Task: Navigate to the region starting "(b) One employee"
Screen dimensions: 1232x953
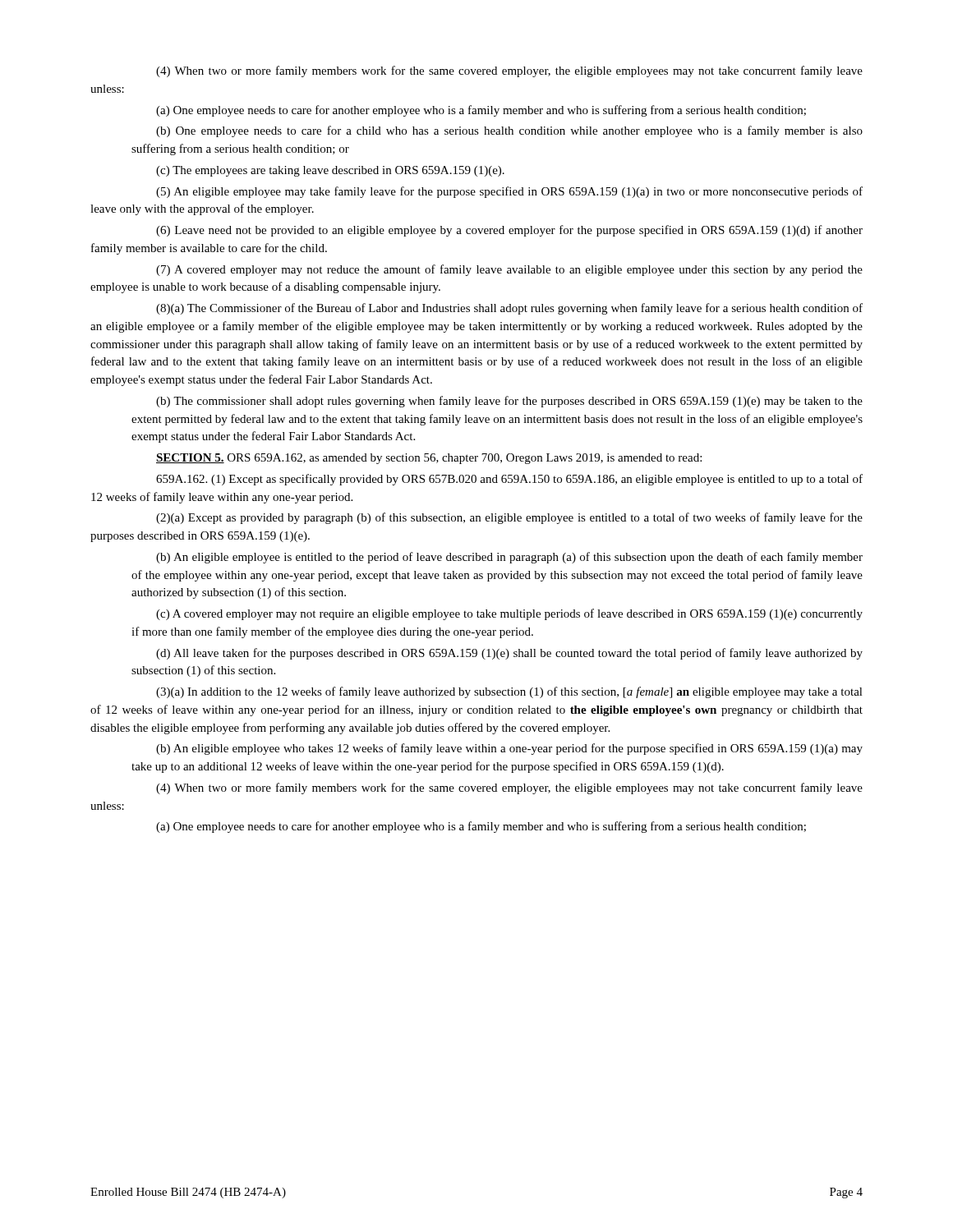Action: pyautogui.click(x=476, y=140)
